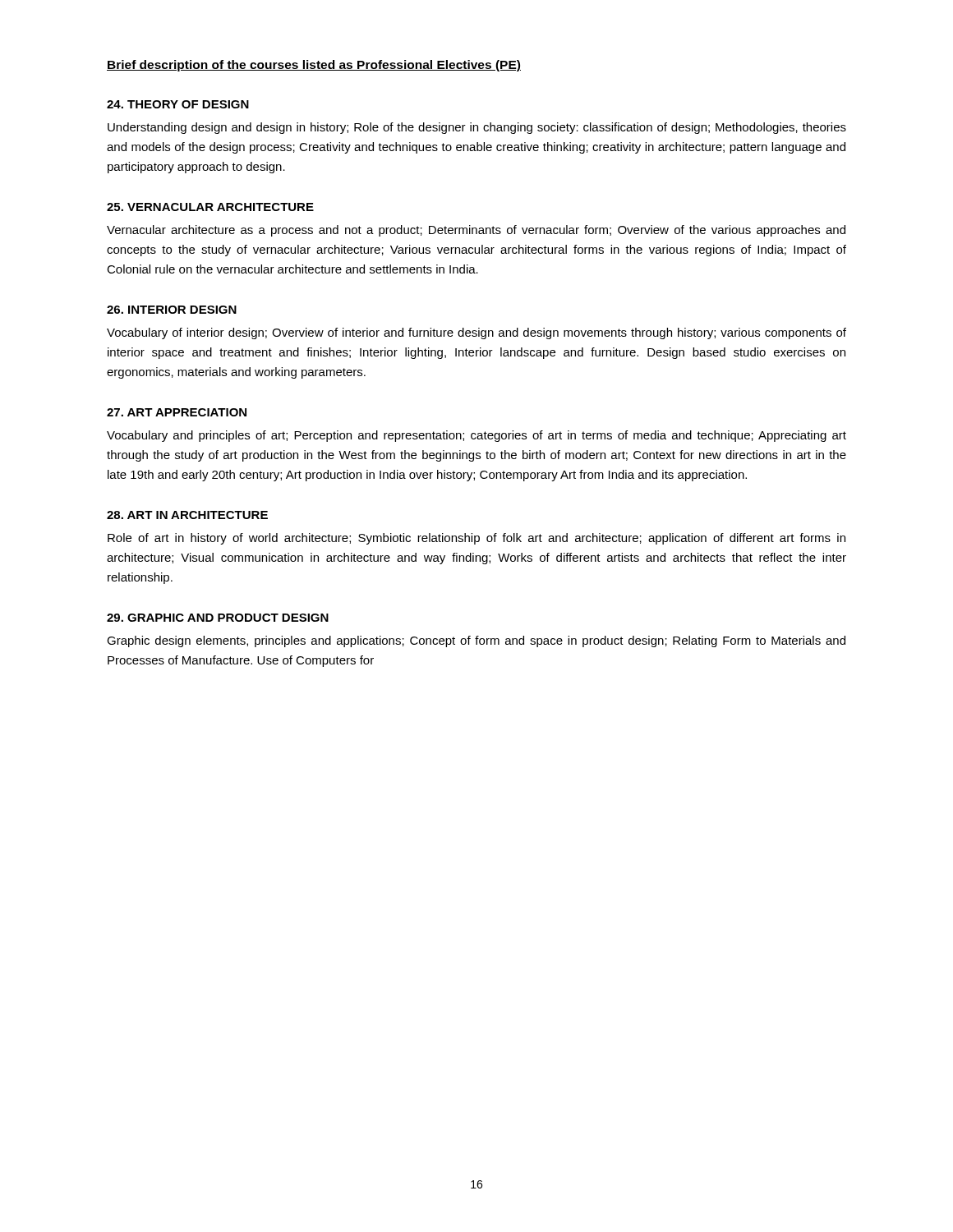
Task: Locate the text block containing "Vernacular architecture as"
Action: coord(476,249)
